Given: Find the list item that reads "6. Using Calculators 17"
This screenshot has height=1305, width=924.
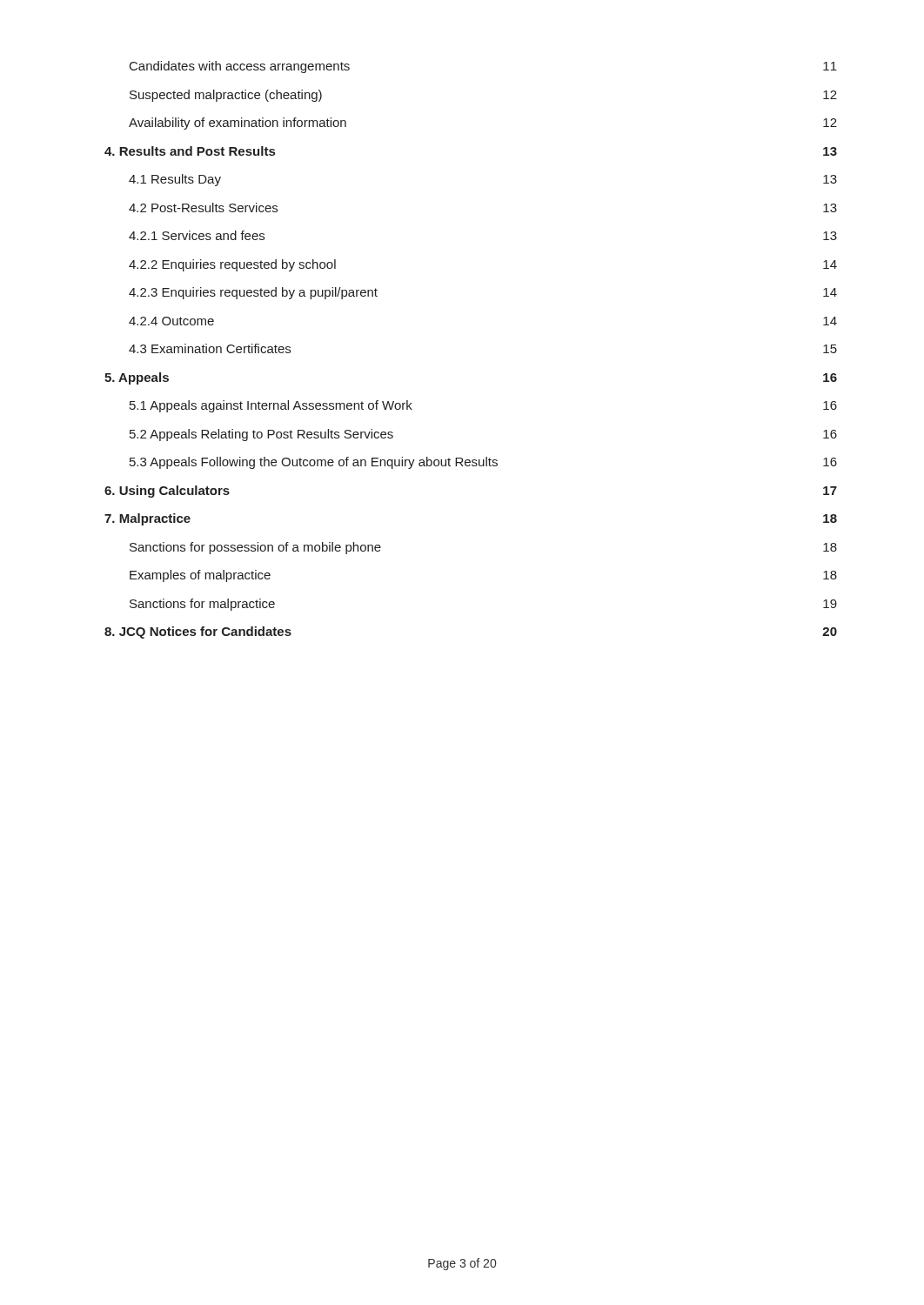Looking at the screenshot, I should click(x=167, y=492).
